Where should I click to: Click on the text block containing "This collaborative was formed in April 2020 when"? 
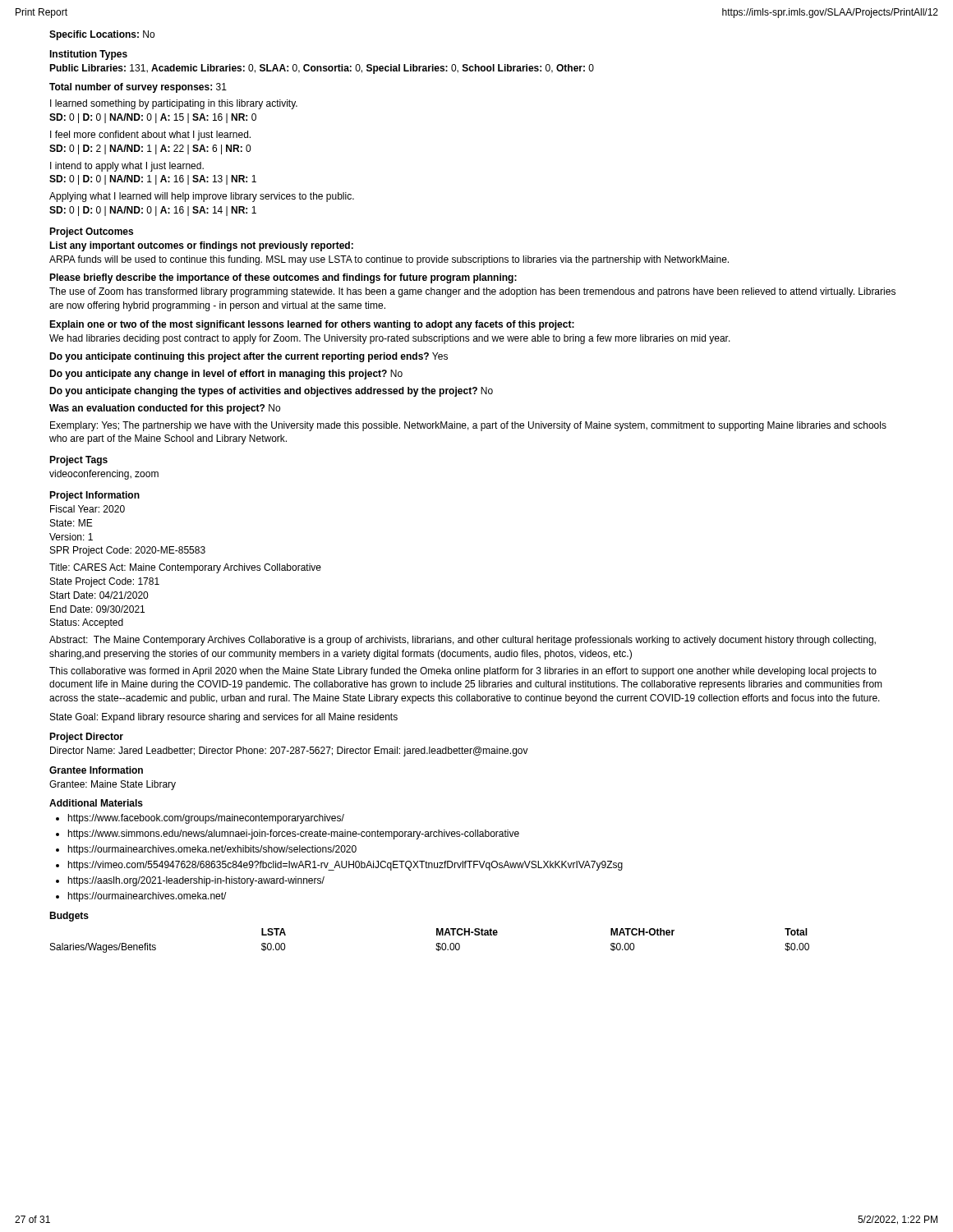466,685
